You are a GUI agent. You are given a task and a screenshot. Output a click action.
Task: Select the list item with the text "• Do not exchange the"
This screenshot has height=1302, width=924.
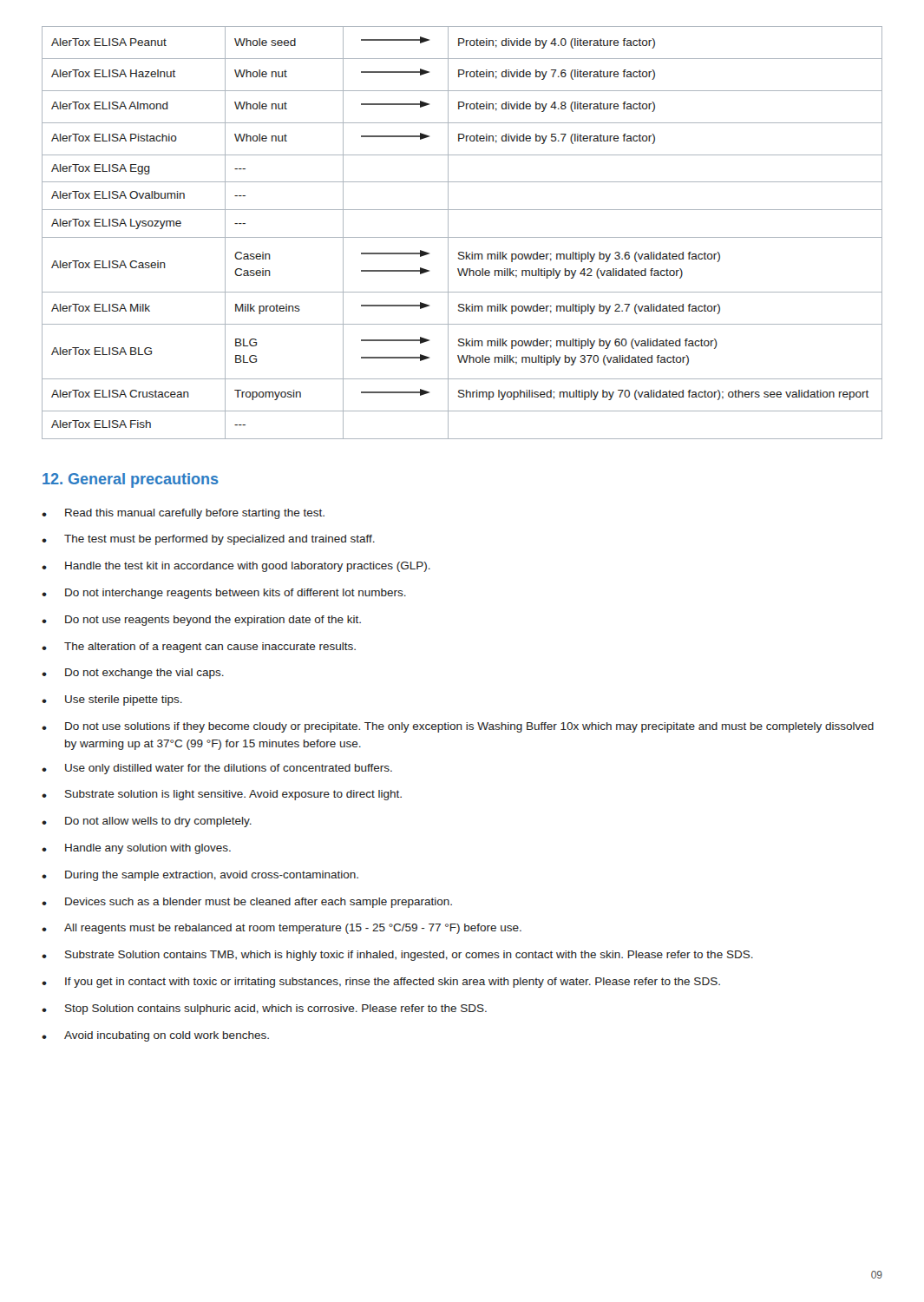pos(133,674)
